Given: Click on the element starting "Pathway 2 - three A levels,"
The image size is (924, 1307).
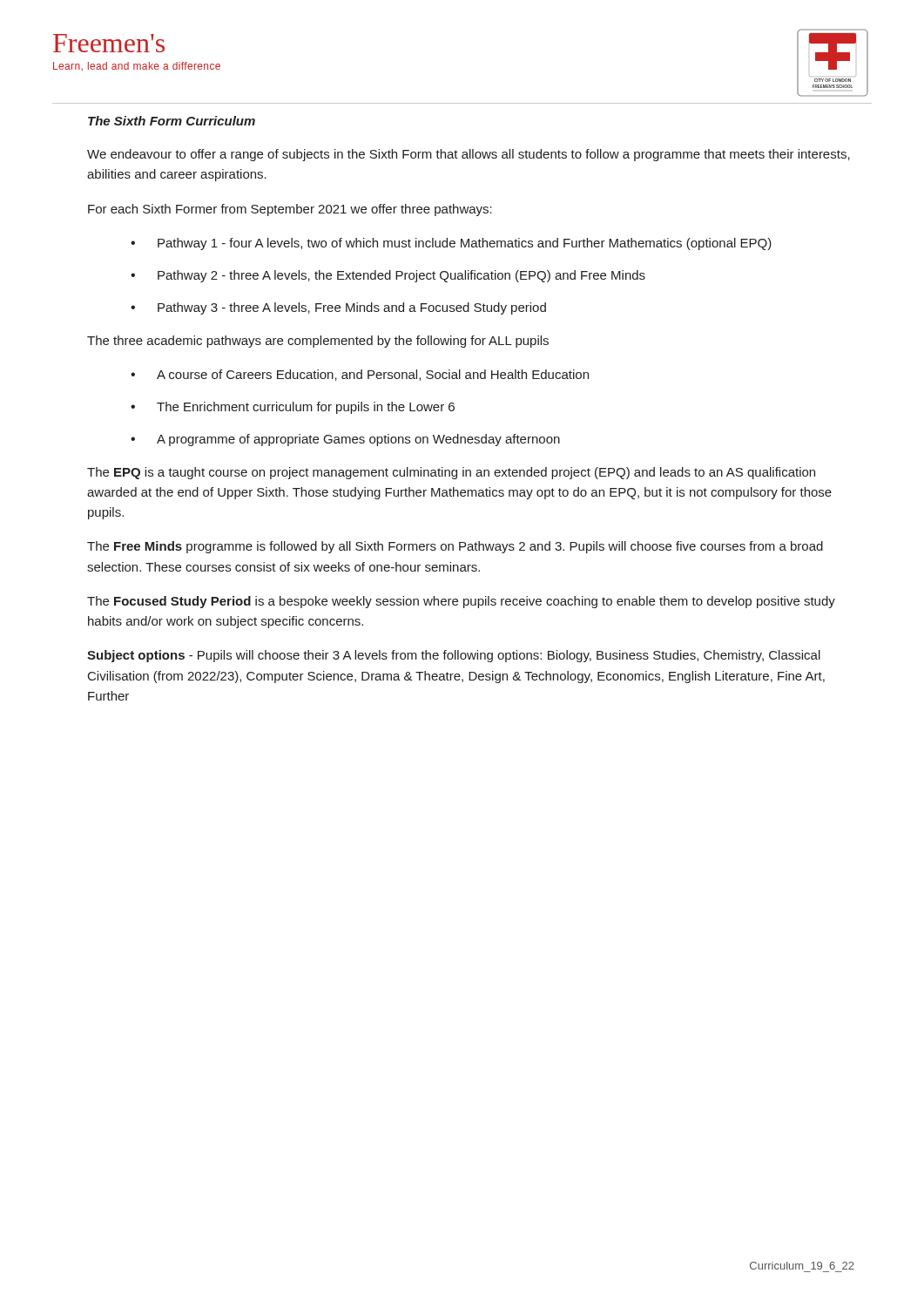Looking at the screenshot, I should pyautogui.click(x=401, y=275).
